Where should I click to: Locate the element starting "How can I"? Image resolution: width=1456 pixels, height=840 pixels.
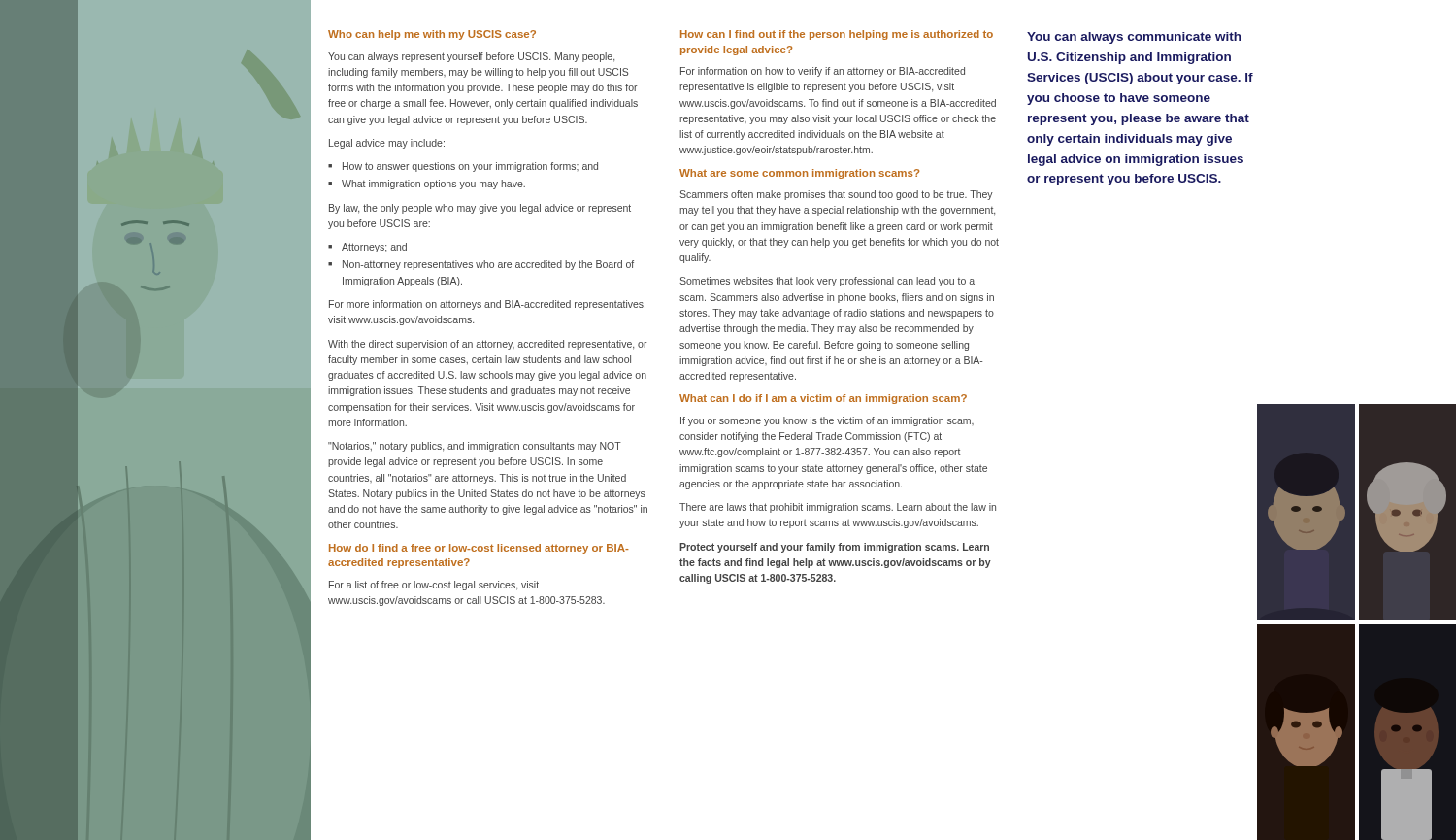(836, 41)
